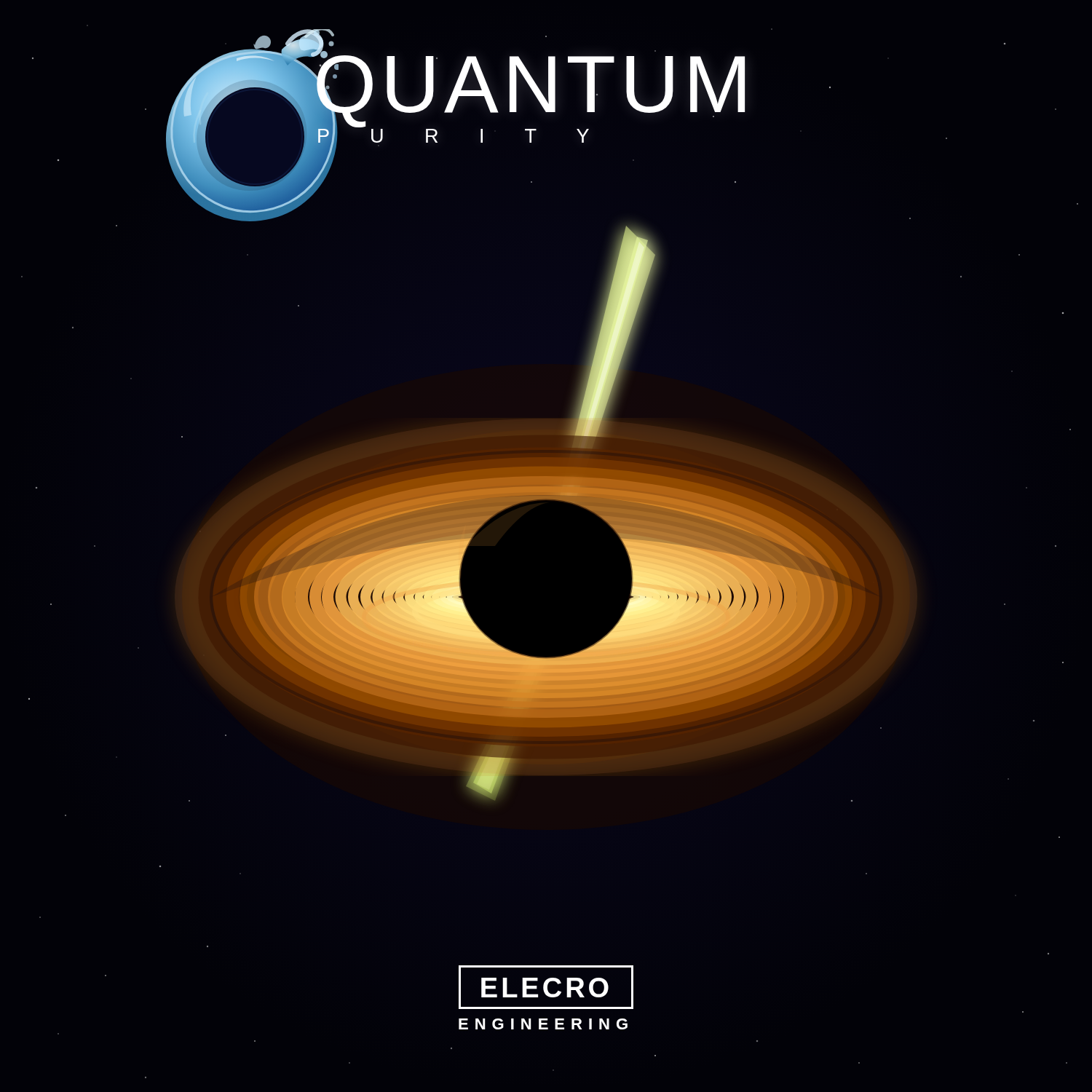
Task: Click on the text block starting "QUANTUM P U"
Action: coord(534,96)
